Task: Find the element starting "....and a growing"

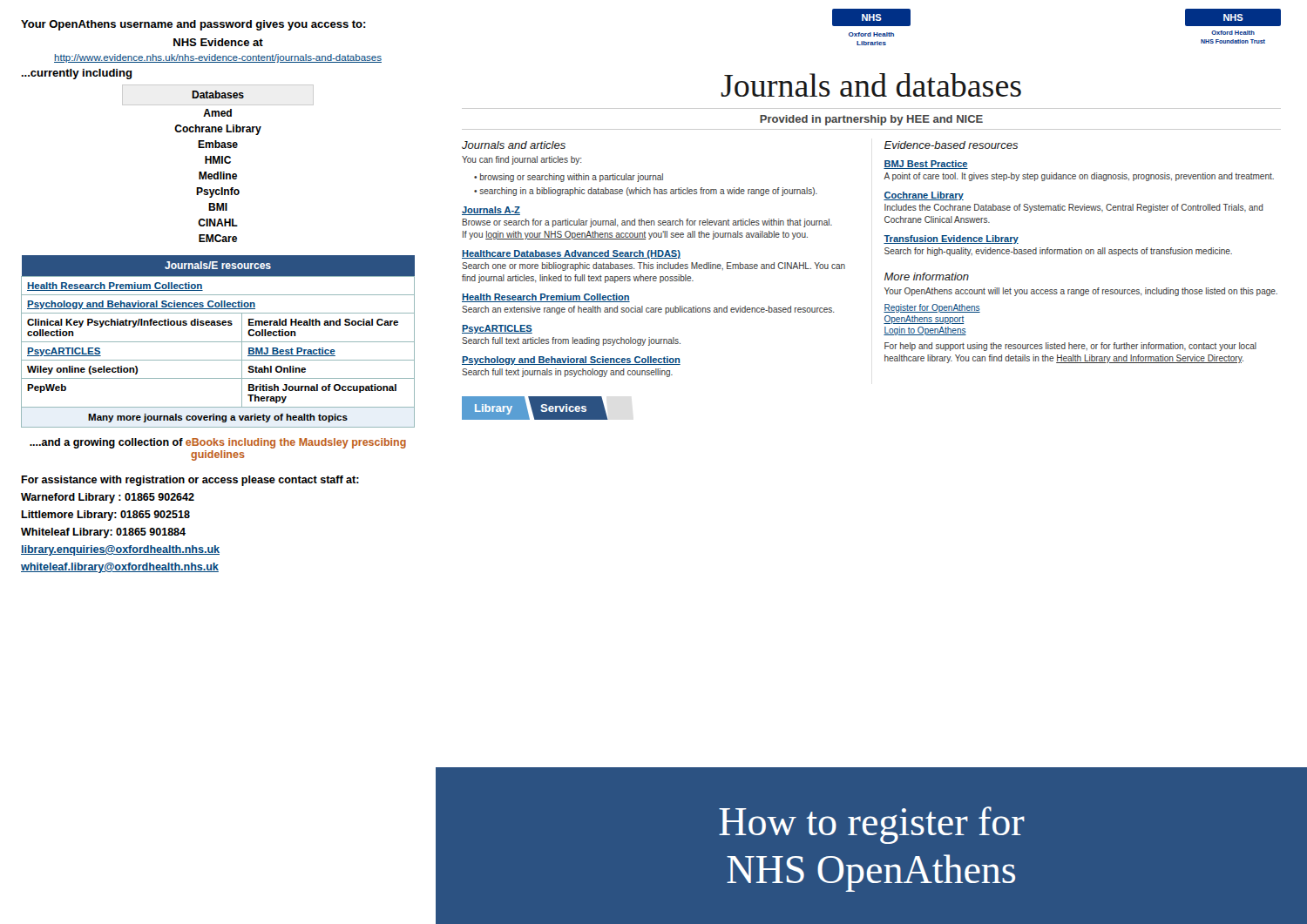Action: click(x=218, y=449)
